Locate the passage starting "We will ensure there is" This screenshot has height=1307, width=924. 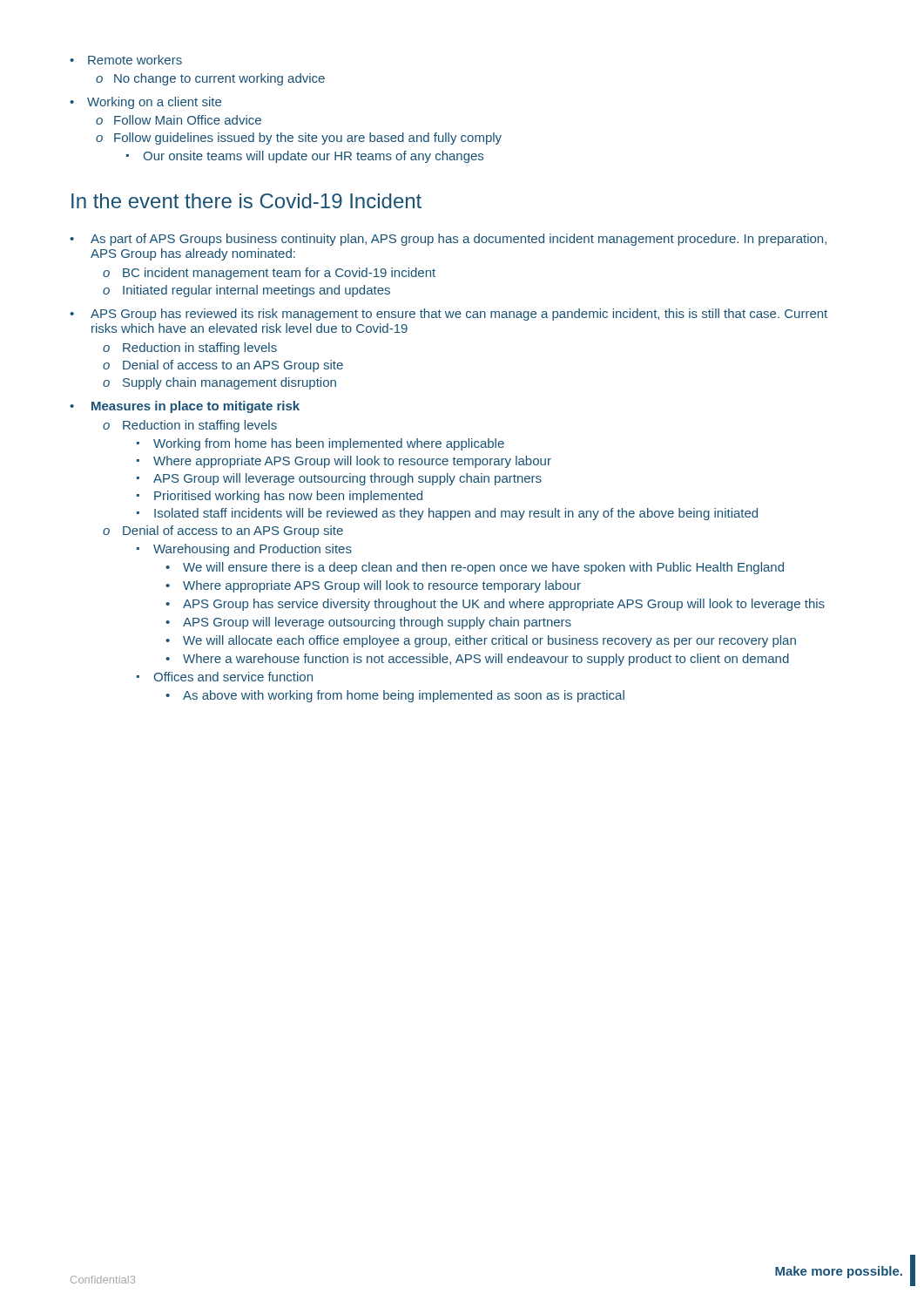484,567
